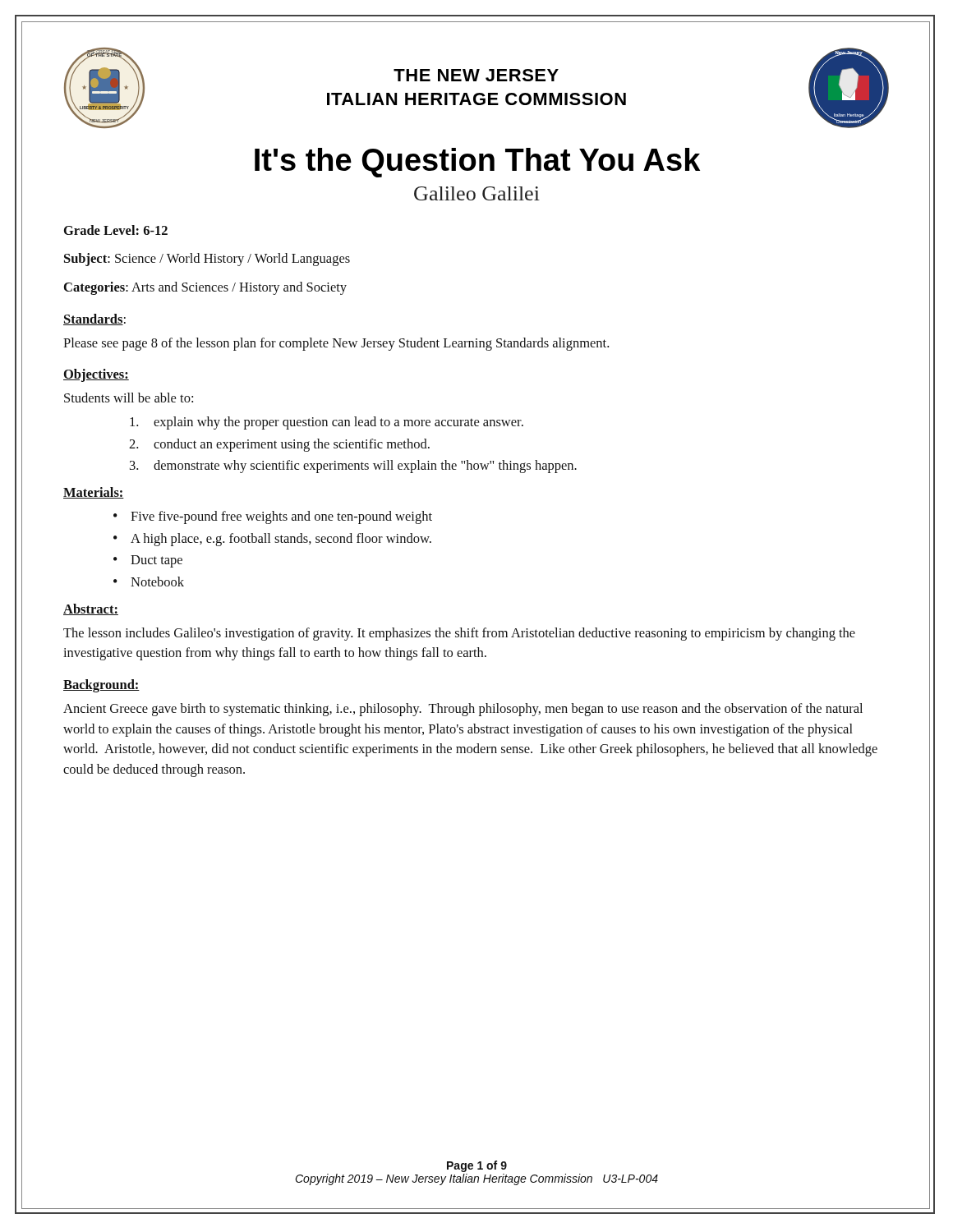Click on the text block that says "Students will be"
Viewport: 953px width, 1232px height.
(129, 398)
